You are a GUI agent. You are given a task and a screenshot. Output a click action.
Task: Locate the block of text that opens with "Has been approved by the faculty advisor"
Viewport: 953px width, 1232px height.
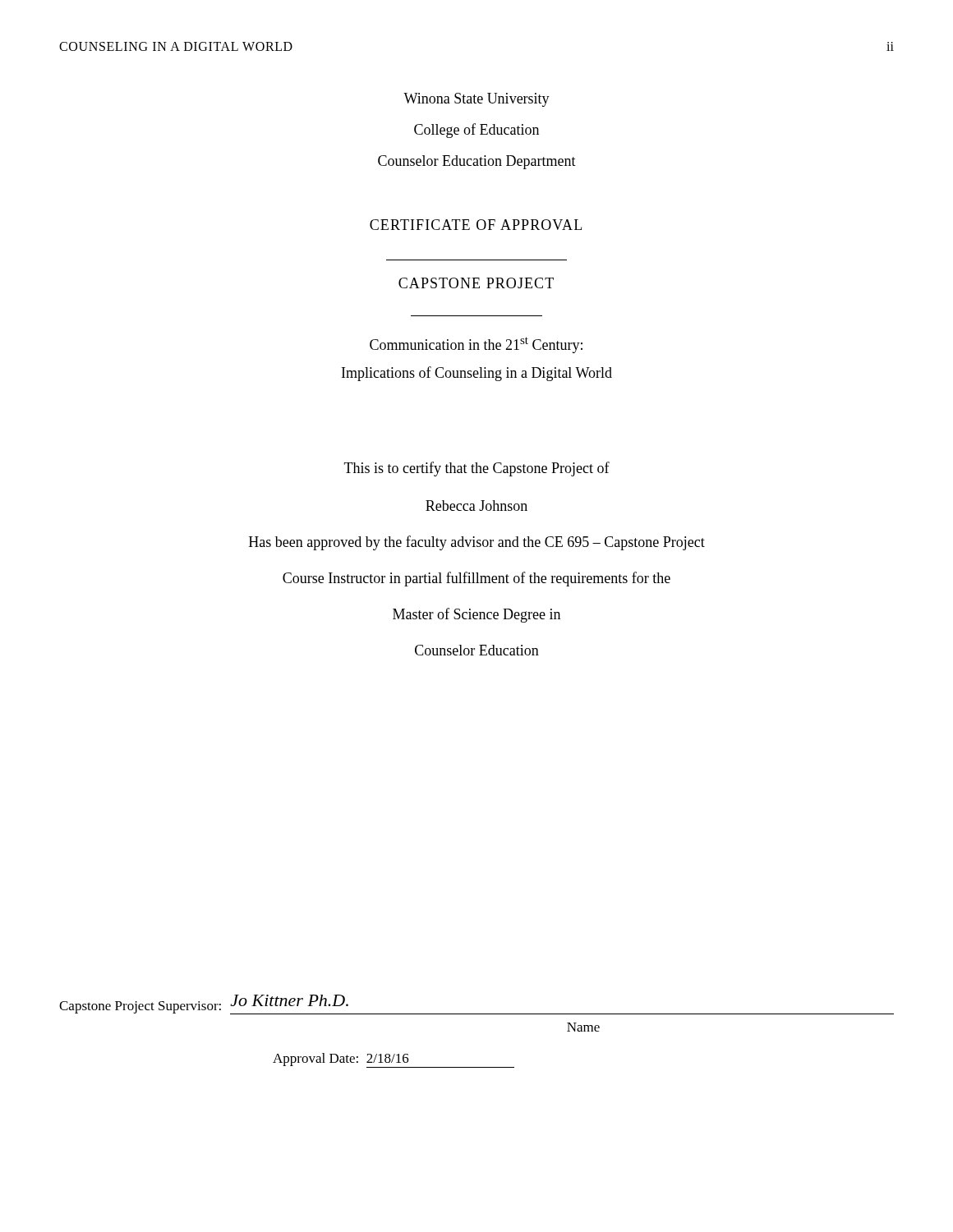(x=476, y=542)
